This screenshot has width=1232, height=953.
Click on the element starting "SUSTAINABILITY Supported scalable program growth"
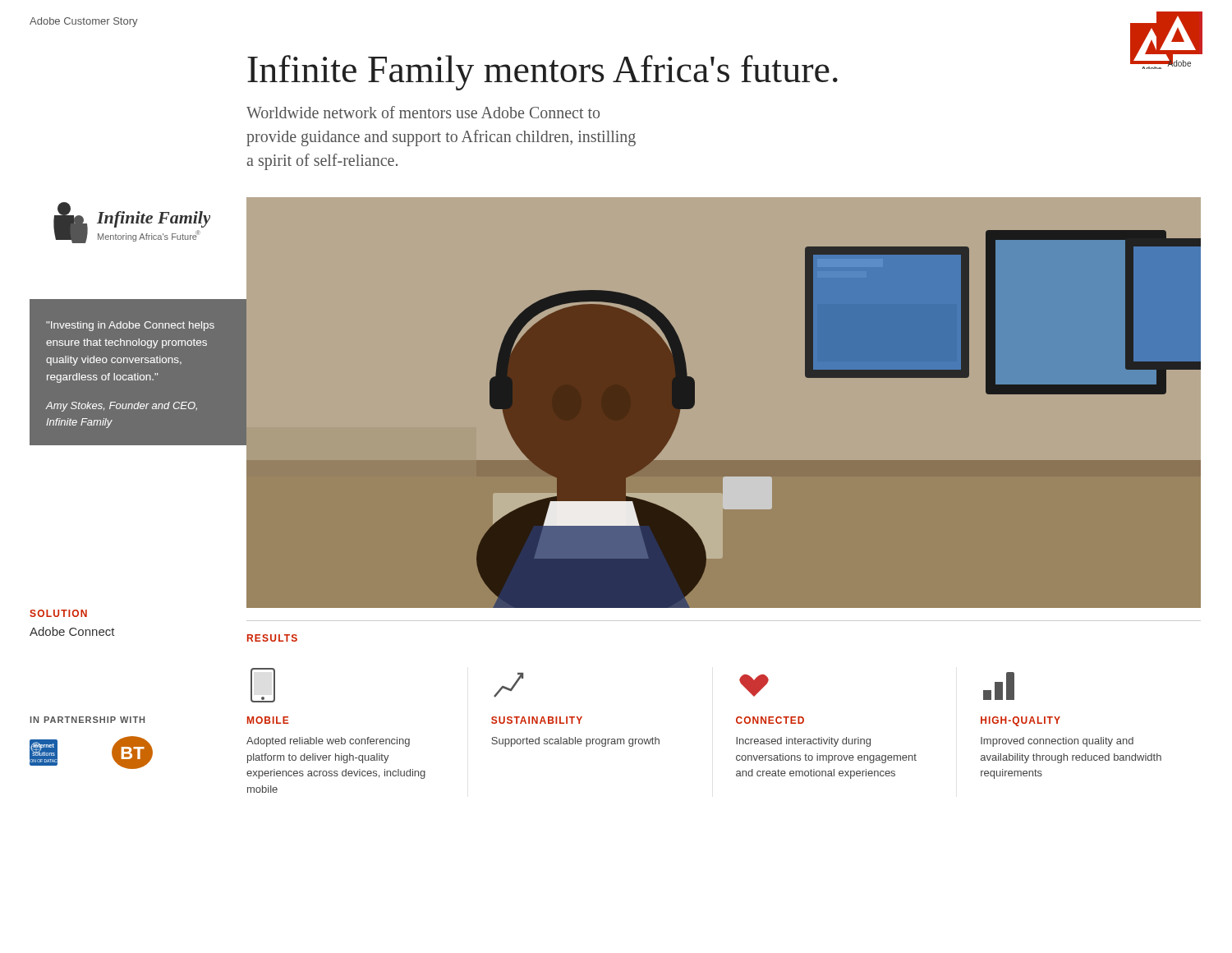(590, 708)
